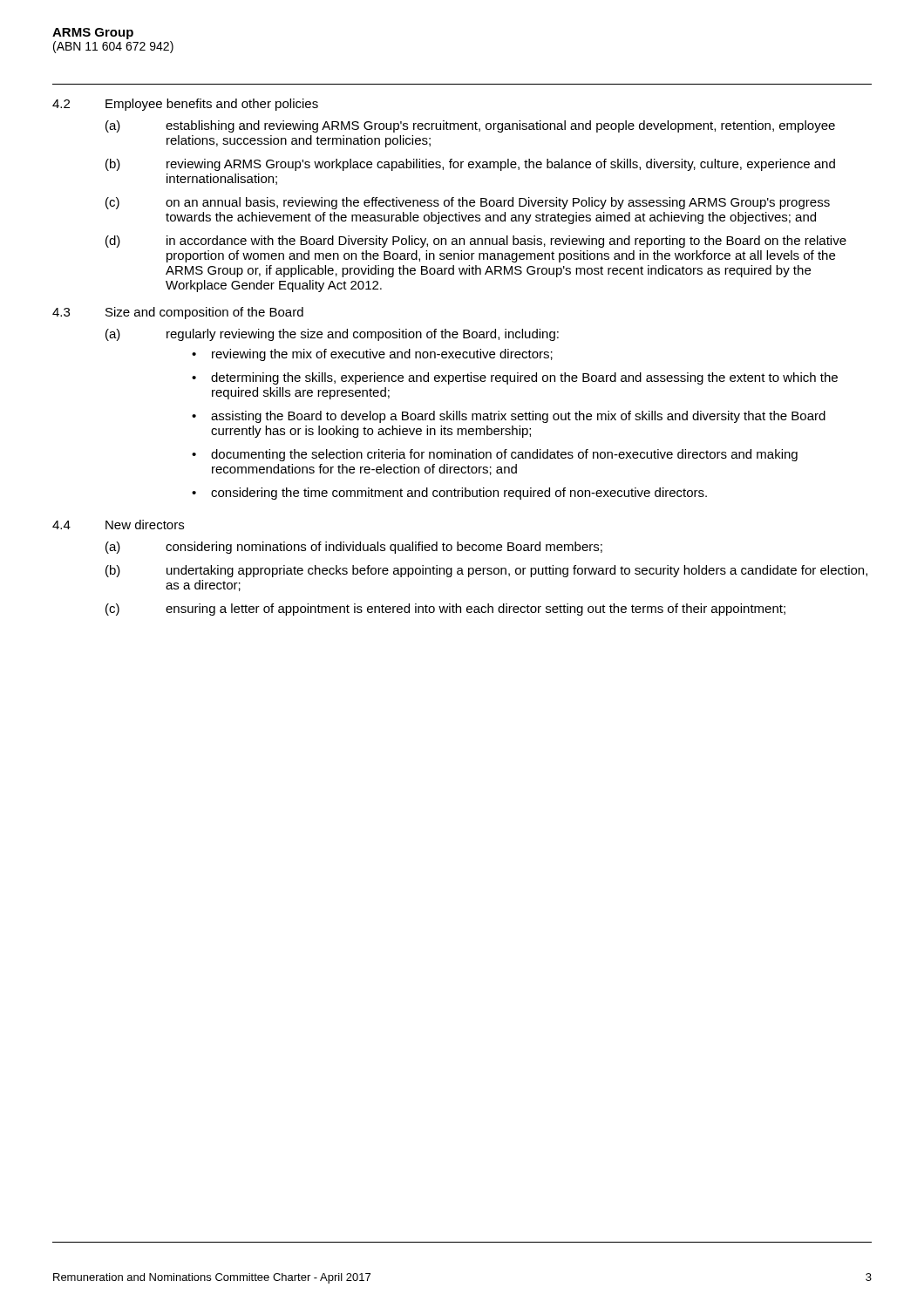Select the text block starting "considering the time commitment and"
The width and height of the screenshot is (924, 1308).
pos(541,492)
